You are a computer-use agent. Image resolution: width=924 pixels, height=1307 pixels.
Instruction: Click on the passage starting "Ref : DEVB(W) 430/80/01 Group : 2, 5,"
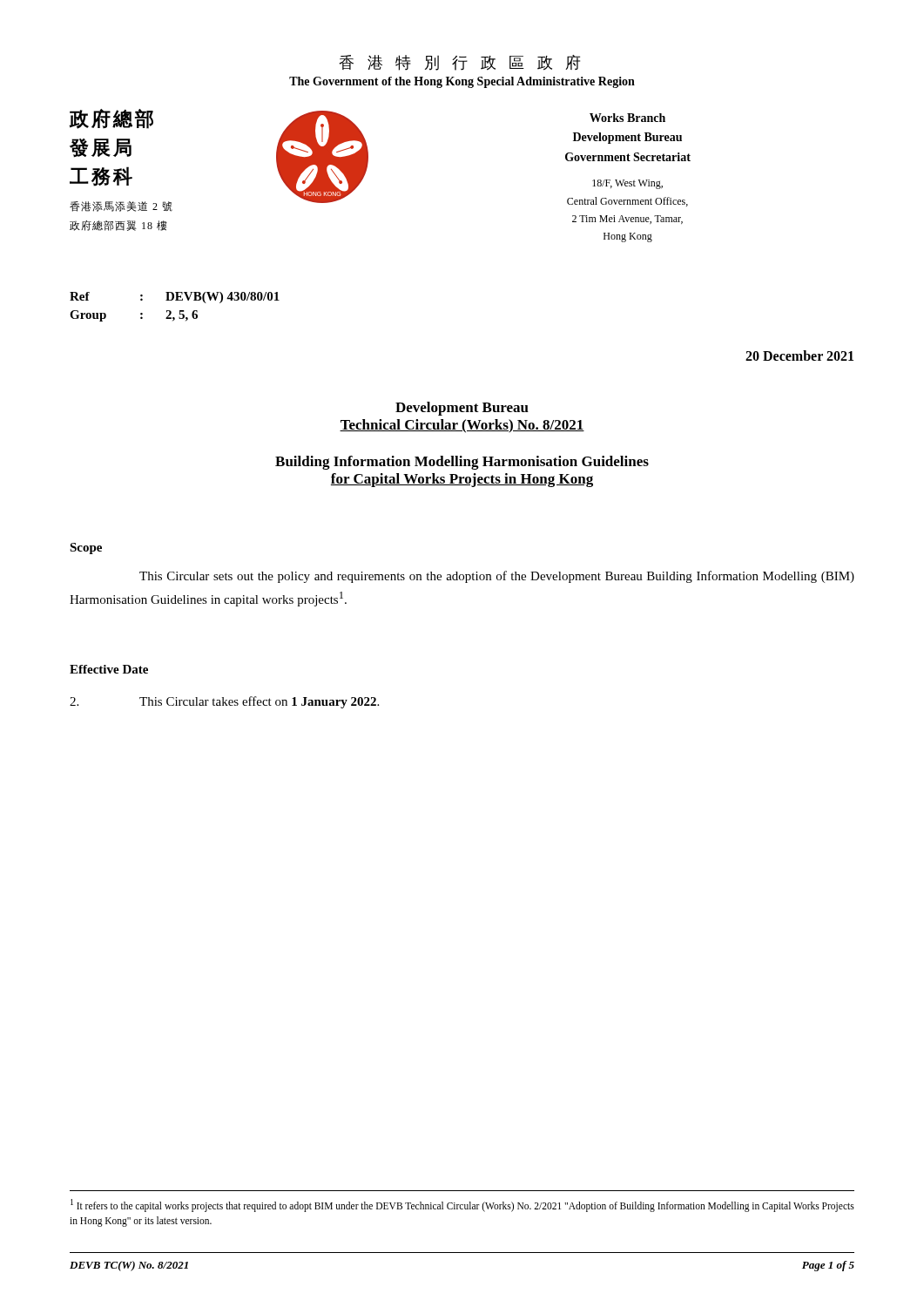(x=175, y=298)
